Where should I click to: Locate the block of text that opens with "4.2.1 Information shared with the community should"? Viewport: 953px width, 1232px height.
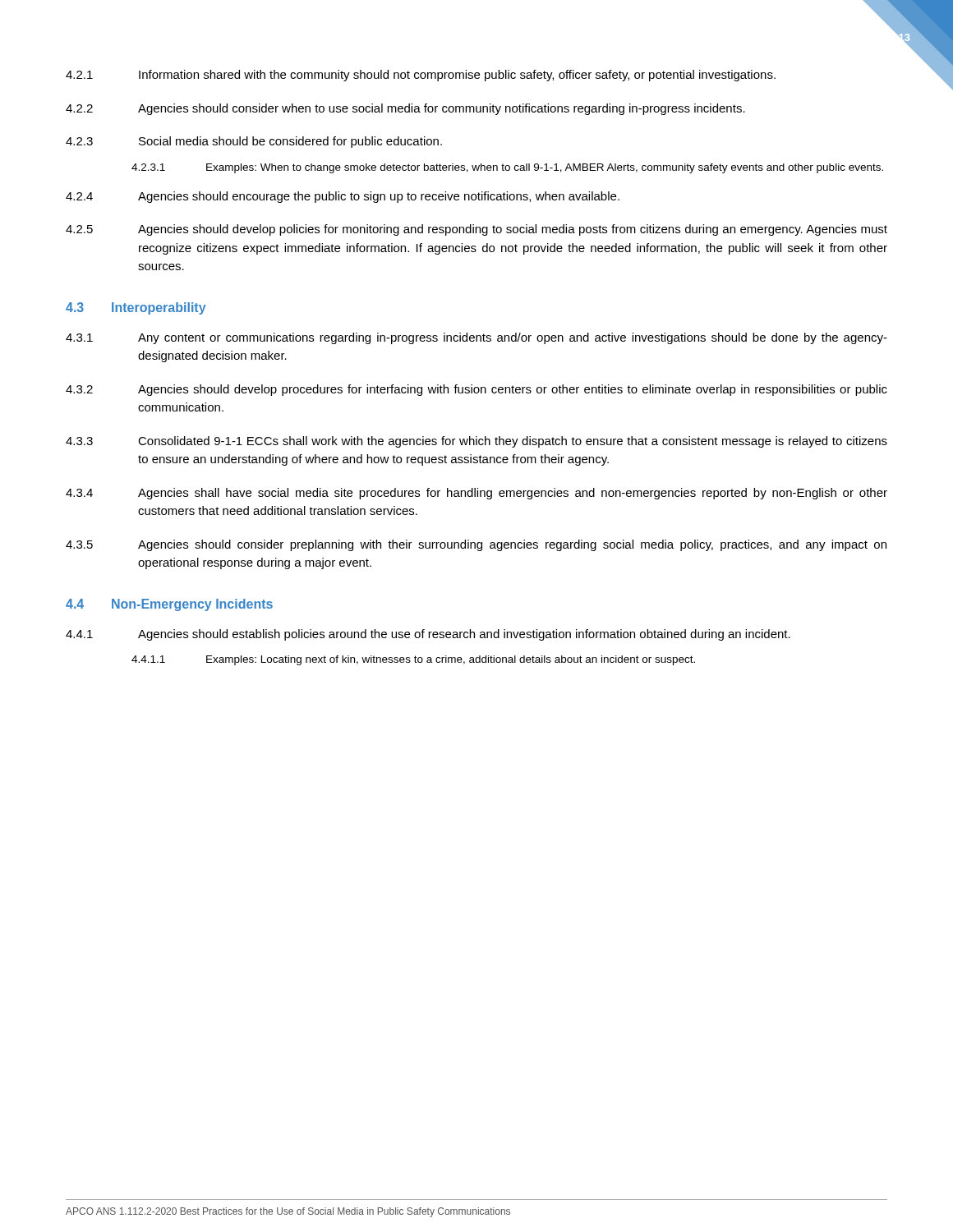(x=476, y=75)
